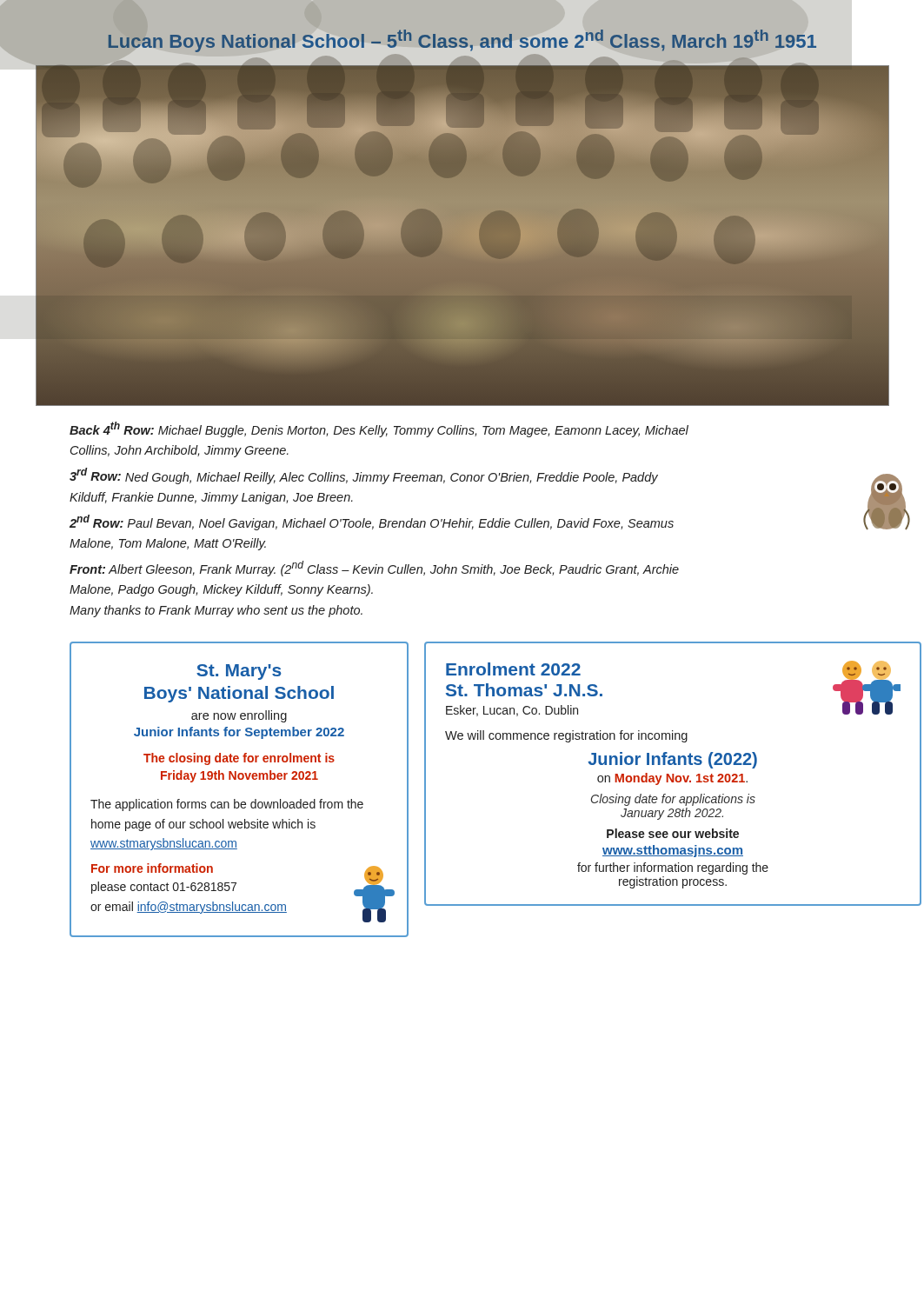
Task: Find the title
Action: coord(462,39)
